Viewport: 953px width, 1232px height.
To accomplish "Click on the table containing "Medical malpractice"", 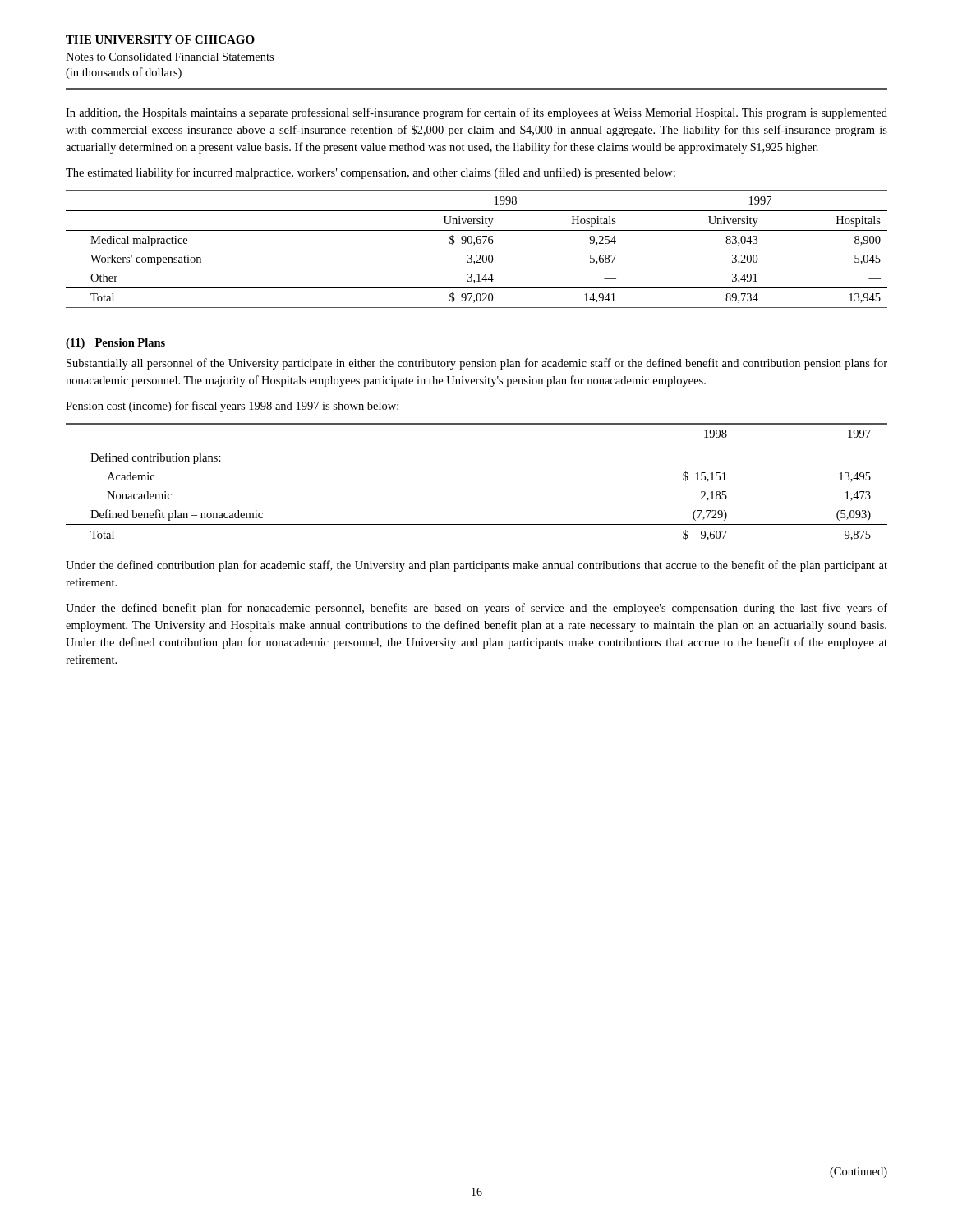I will tap(476, 249).
